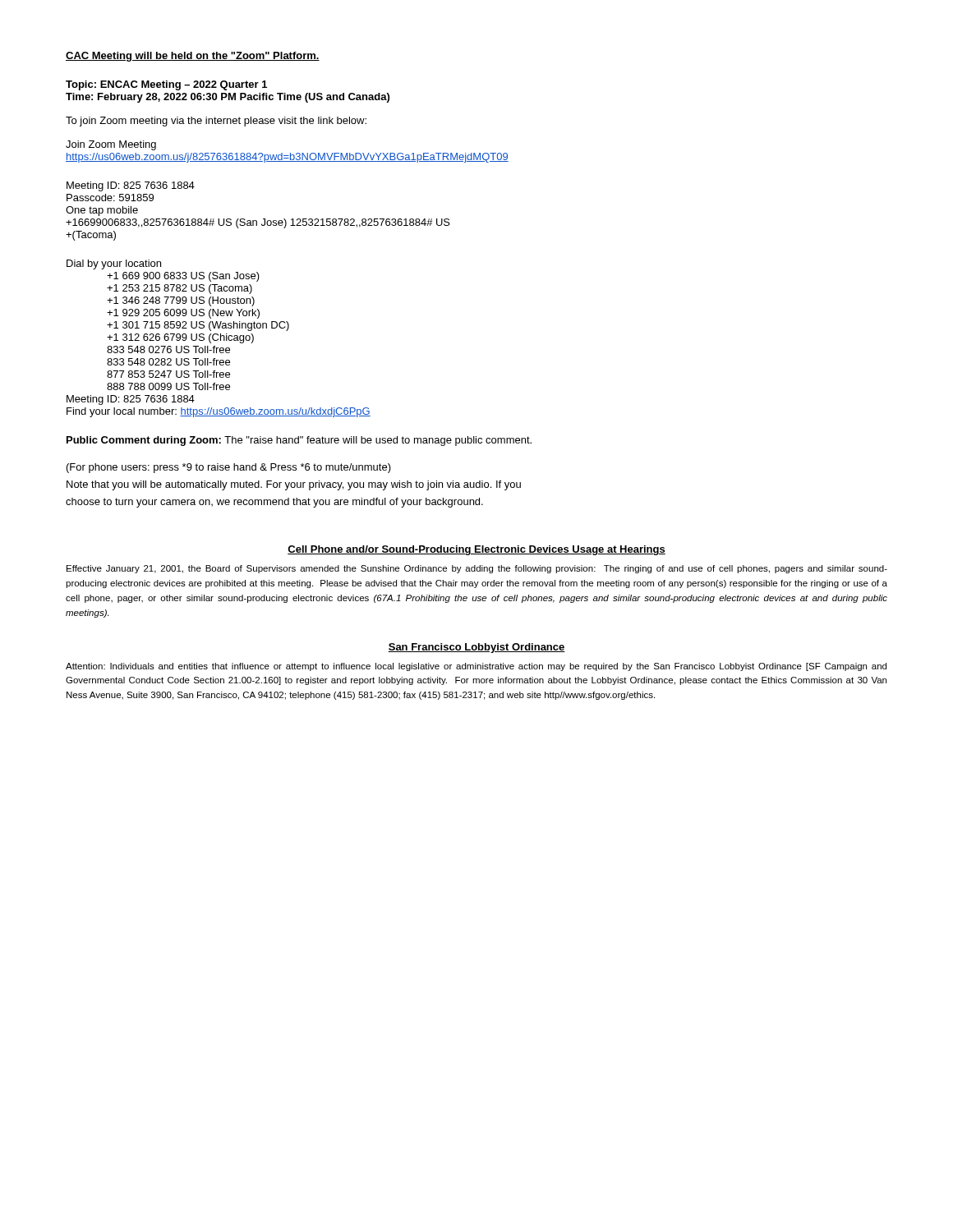
Task: Find the text starting "To join Zoom meeting via the internet please"
Action: click(x=217, y=120)
